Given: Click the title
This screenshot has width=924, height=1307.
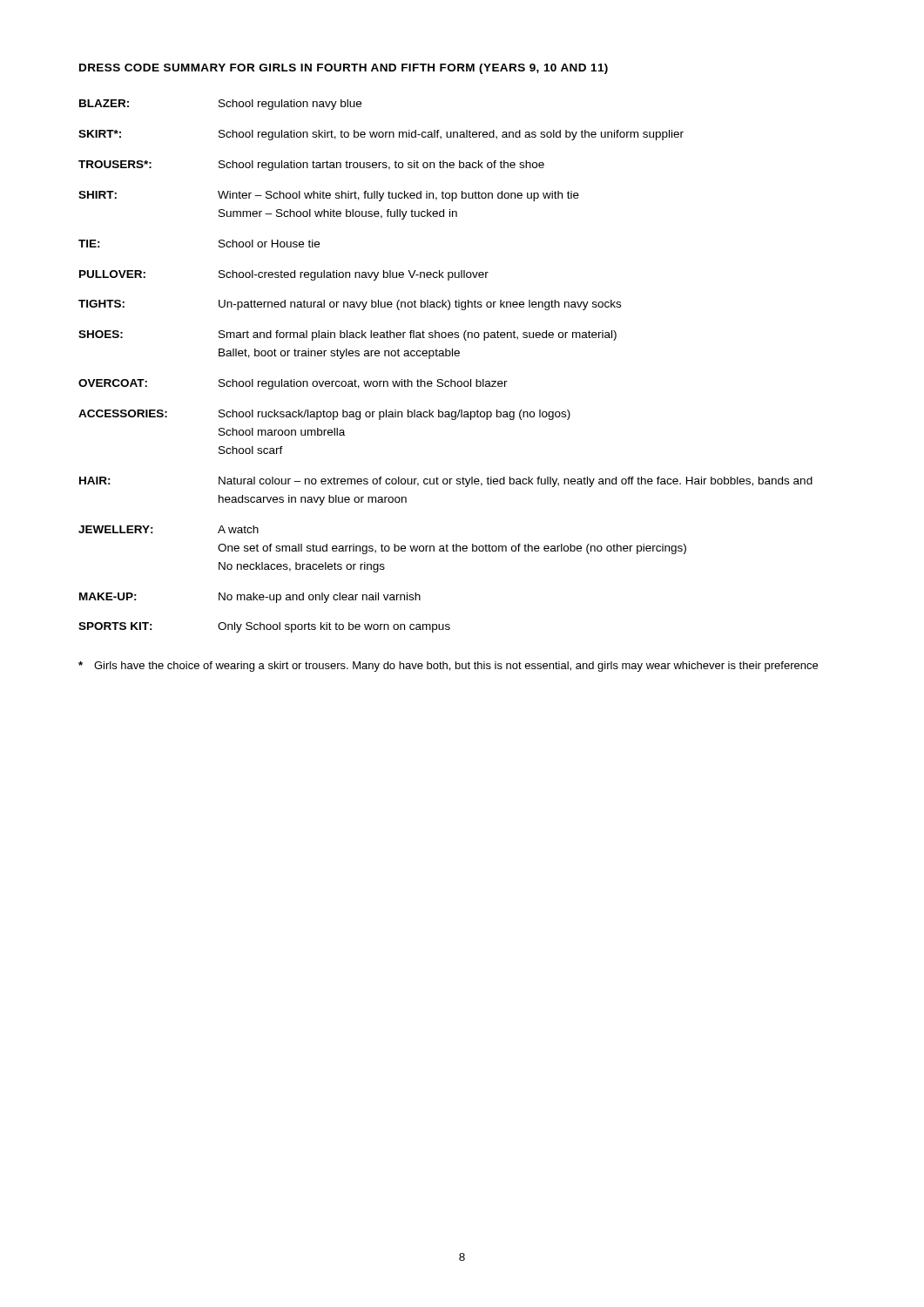Looking at the screenshot, I should click(x=462, y=68).
